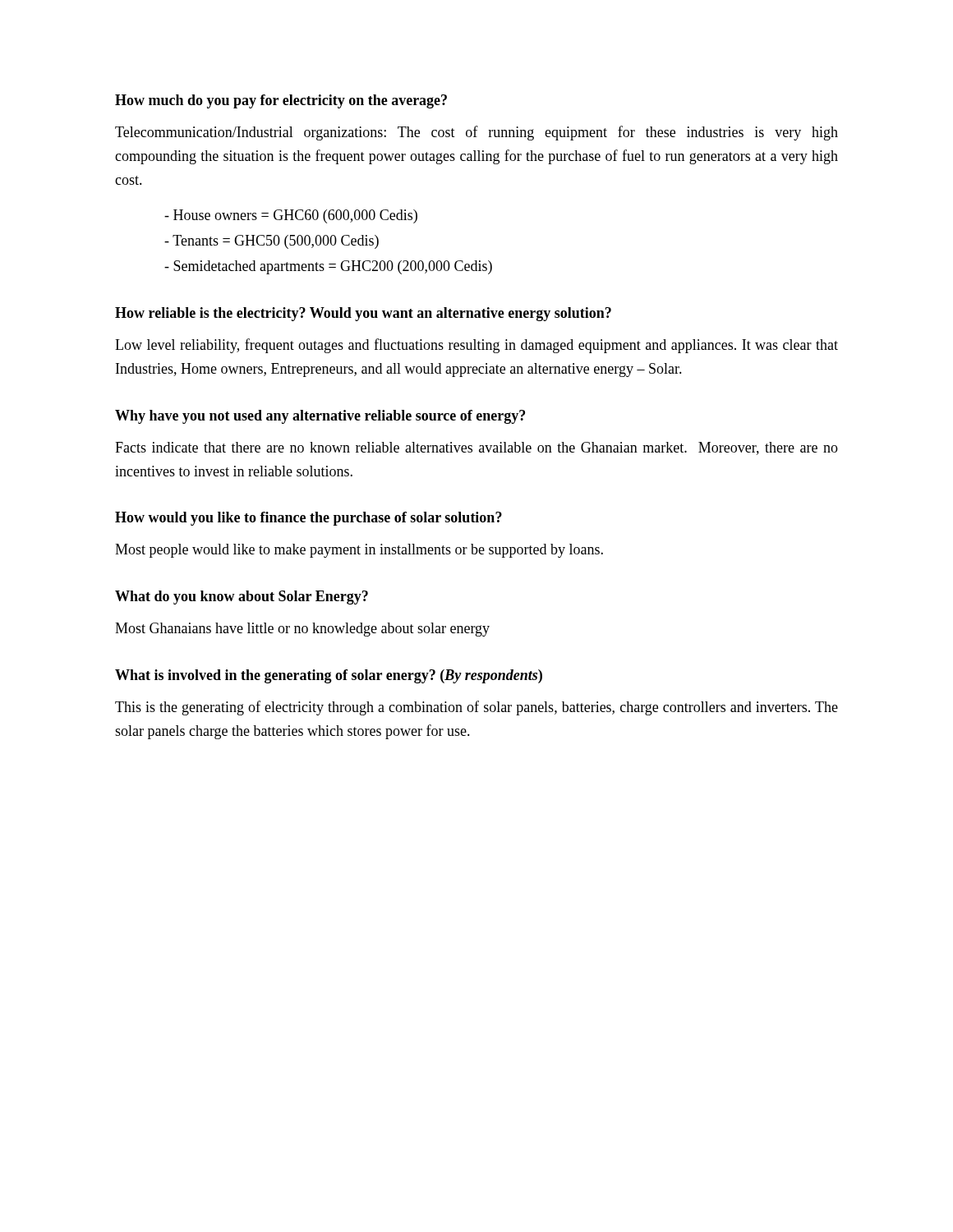The image size is (953, 1232).
Task: Point to the text starting "Semidetached apartments = GHC200"
Action: tap(333, 266)
